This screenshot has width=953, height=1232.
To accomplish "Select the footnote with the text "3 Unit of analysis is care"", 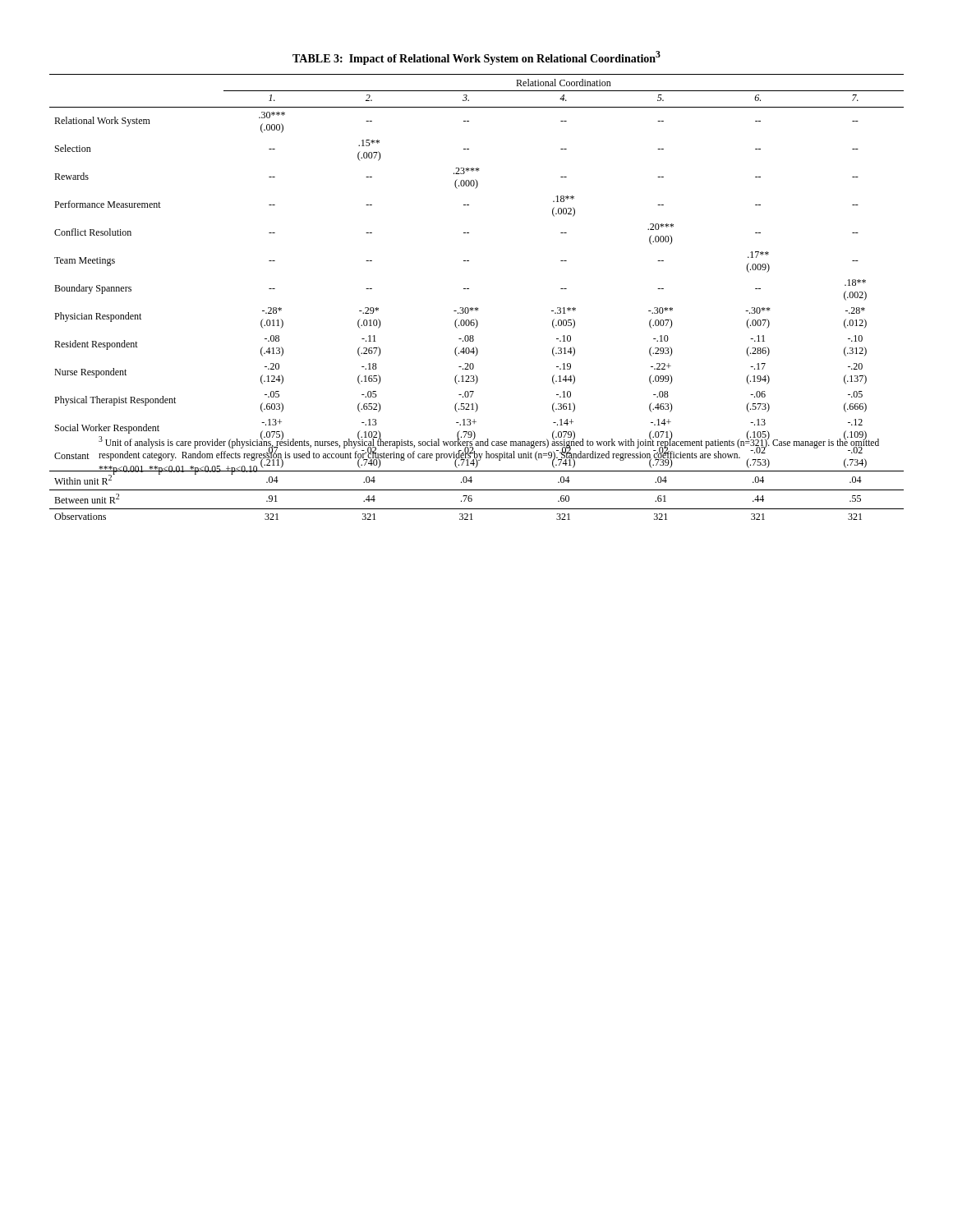I will point(489,454).
